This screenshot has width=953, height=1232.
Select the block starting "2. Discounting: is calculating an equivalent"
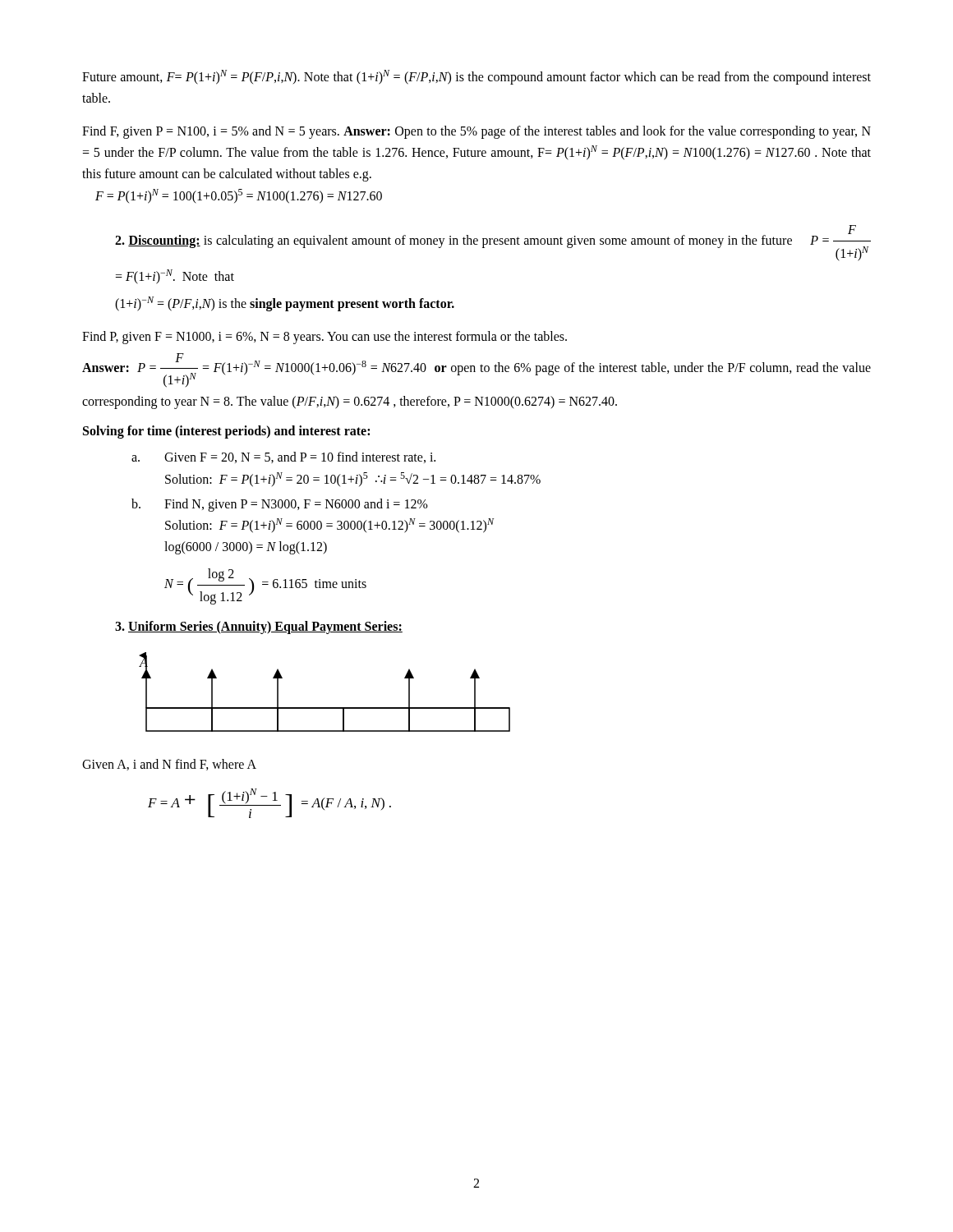[493, 243]
